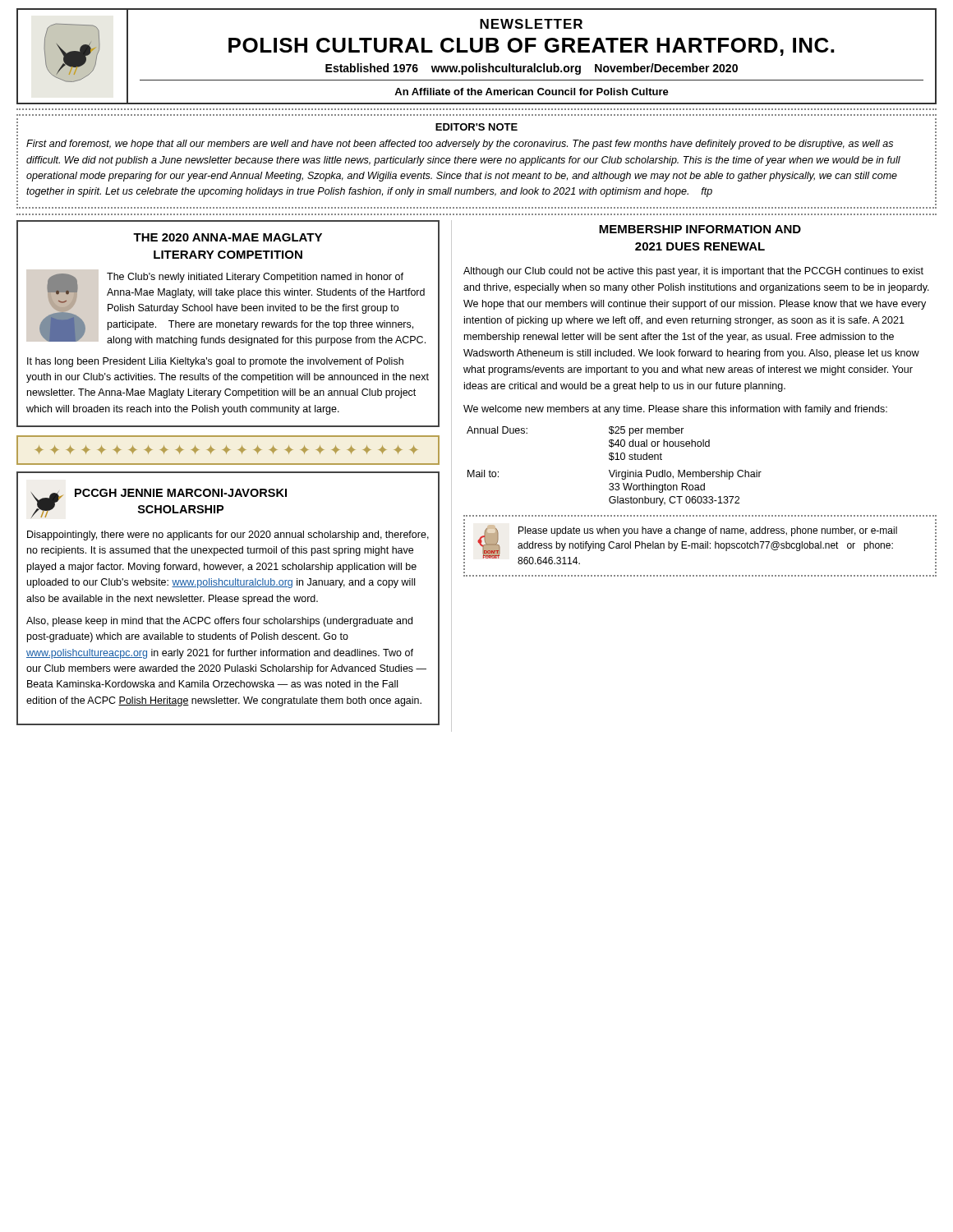Find the section header that says "THE 2020 ANNA-MAE MAGLATYLITERARY COMPETITION"

point(228,245)
